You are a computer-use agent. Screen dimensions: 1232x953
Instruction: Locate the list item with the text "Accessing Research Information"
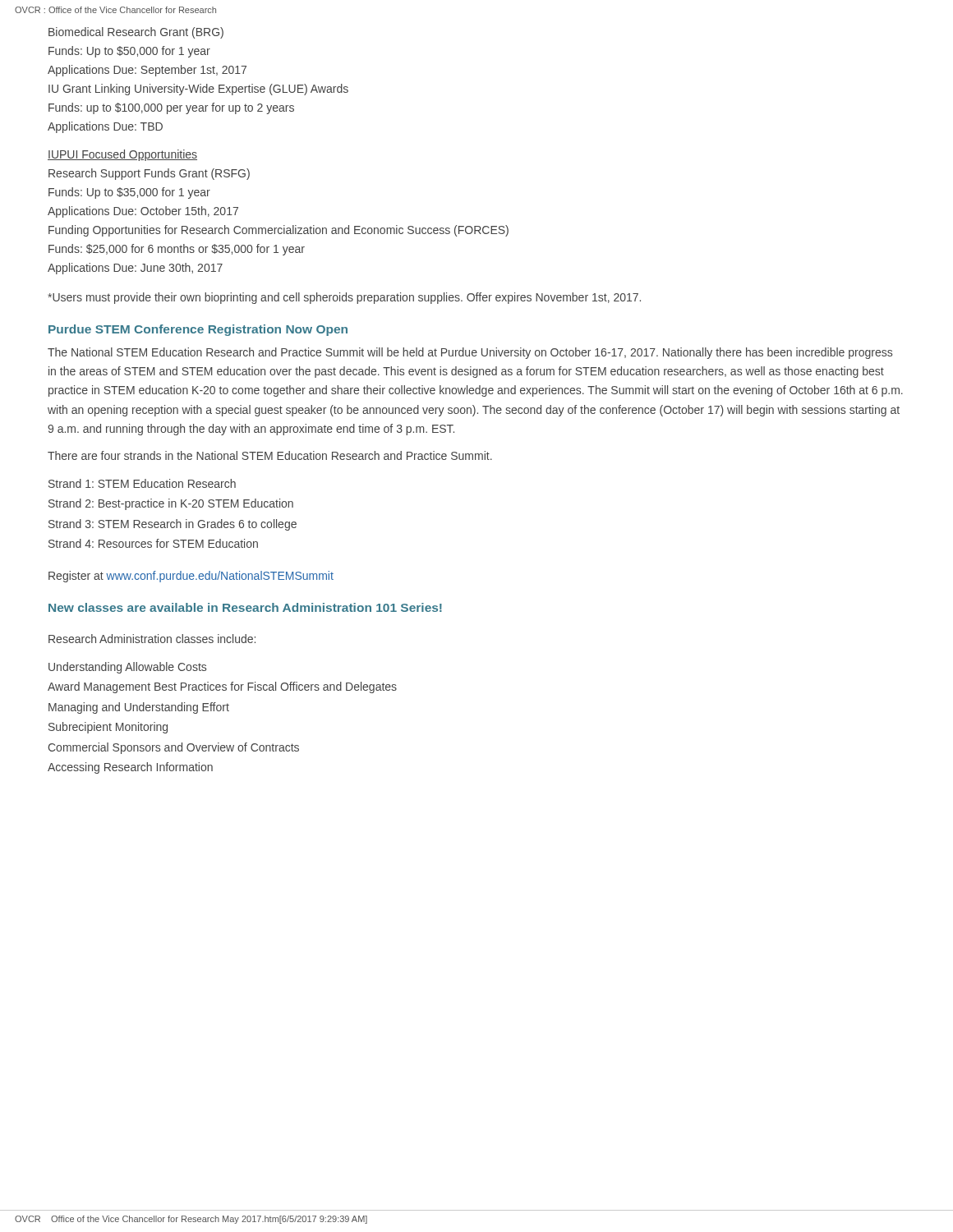130,767
